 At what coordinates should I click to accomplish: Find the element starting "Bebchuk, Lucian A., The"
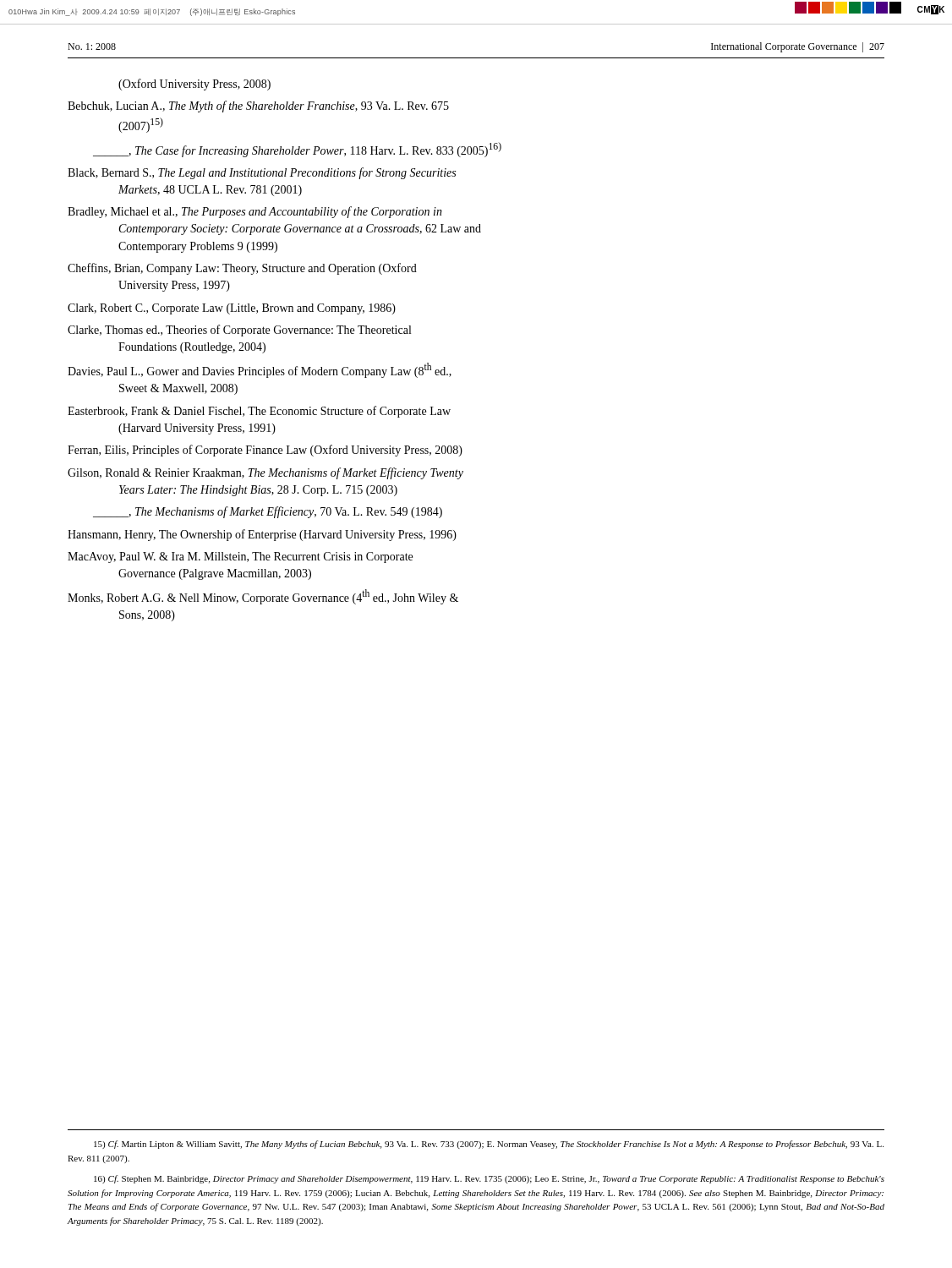coord(258,107)
